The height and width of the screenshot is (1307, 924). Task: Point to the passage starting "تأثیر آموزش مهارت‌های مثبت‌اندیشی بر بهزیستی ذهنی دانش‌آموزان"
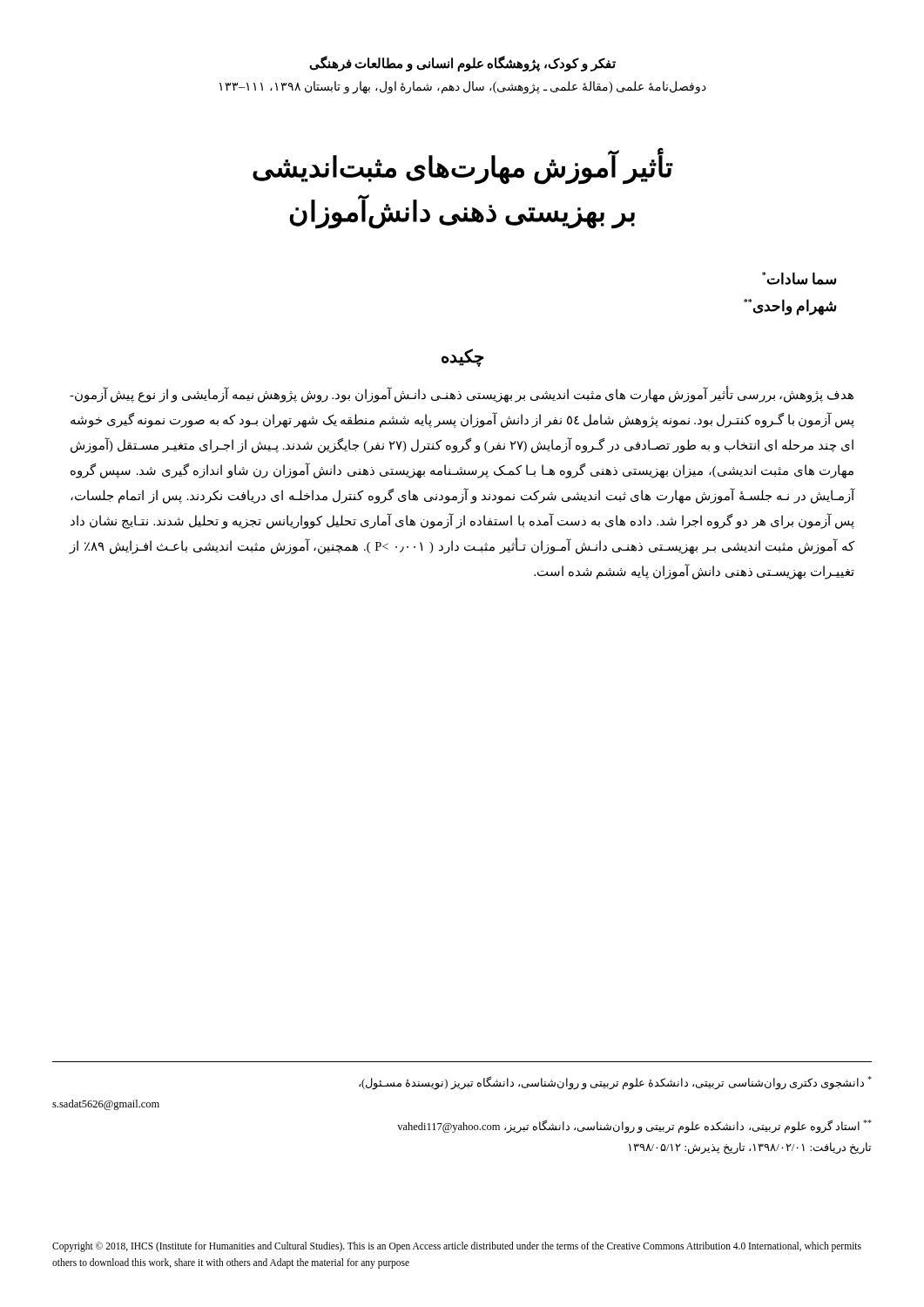click(x=462, y=190)
